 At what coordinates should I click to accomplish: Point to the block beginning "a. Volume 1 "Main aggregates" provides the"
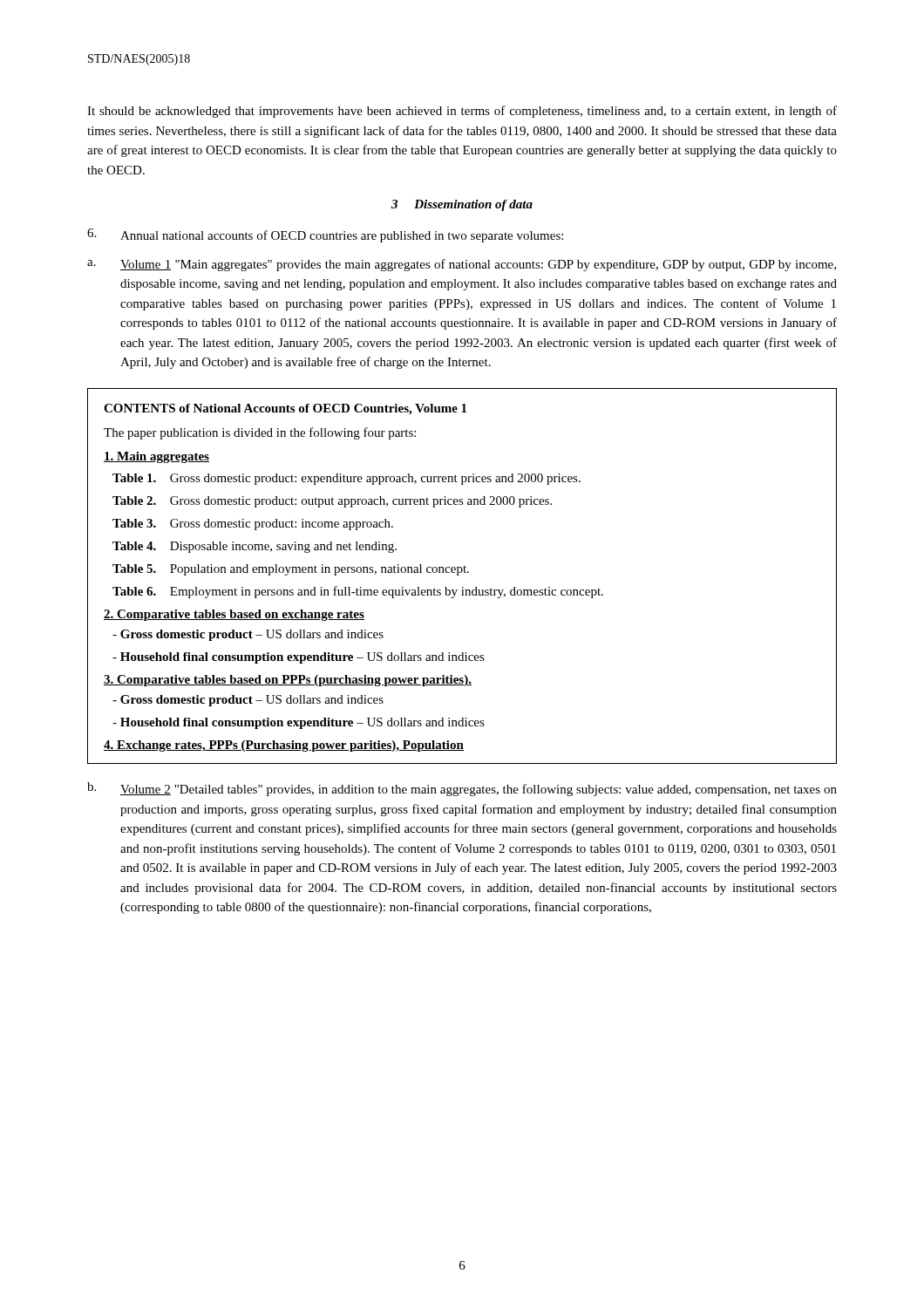pos(462,313)
